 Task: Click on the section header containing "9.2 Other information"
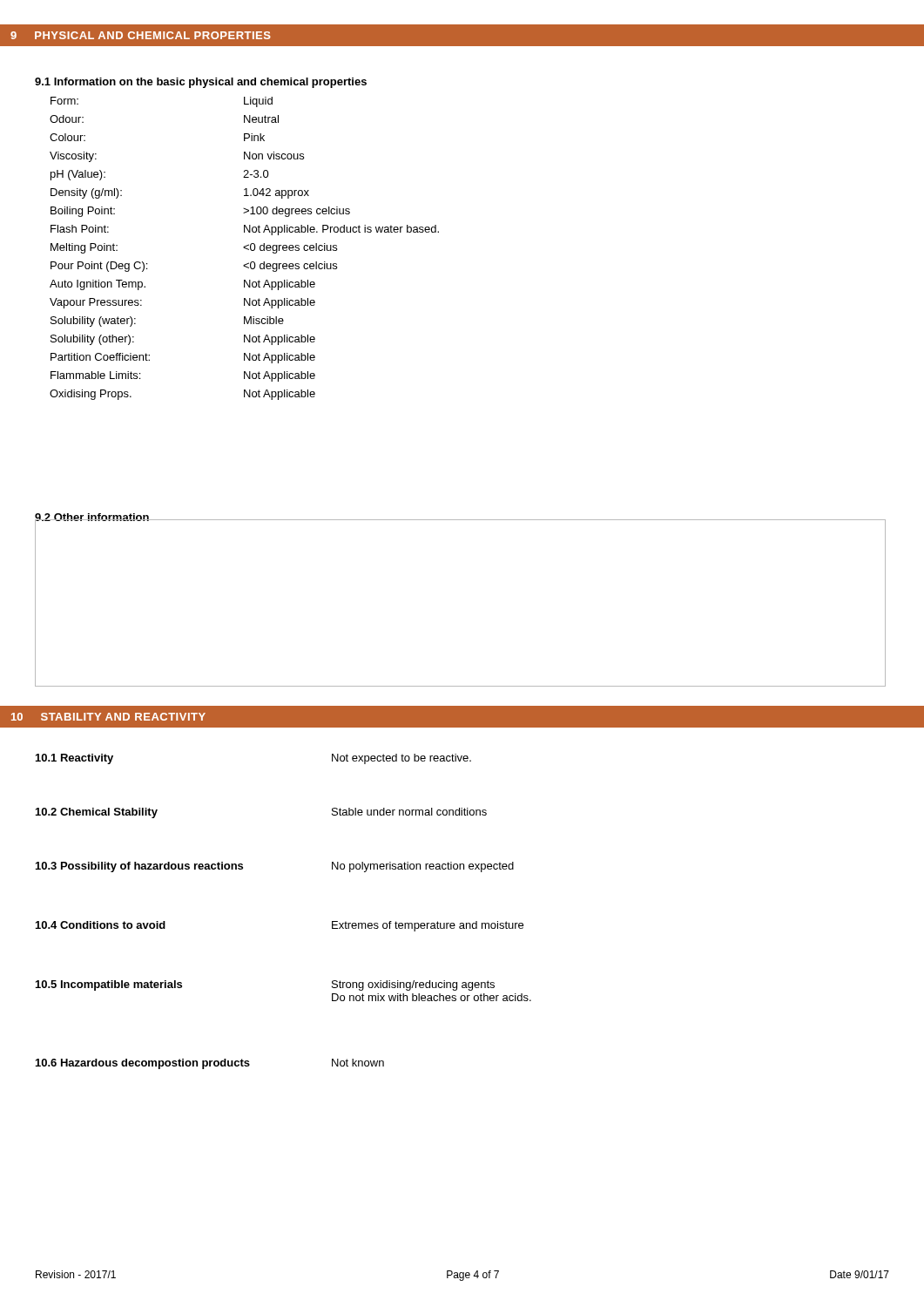pos(462,517)
